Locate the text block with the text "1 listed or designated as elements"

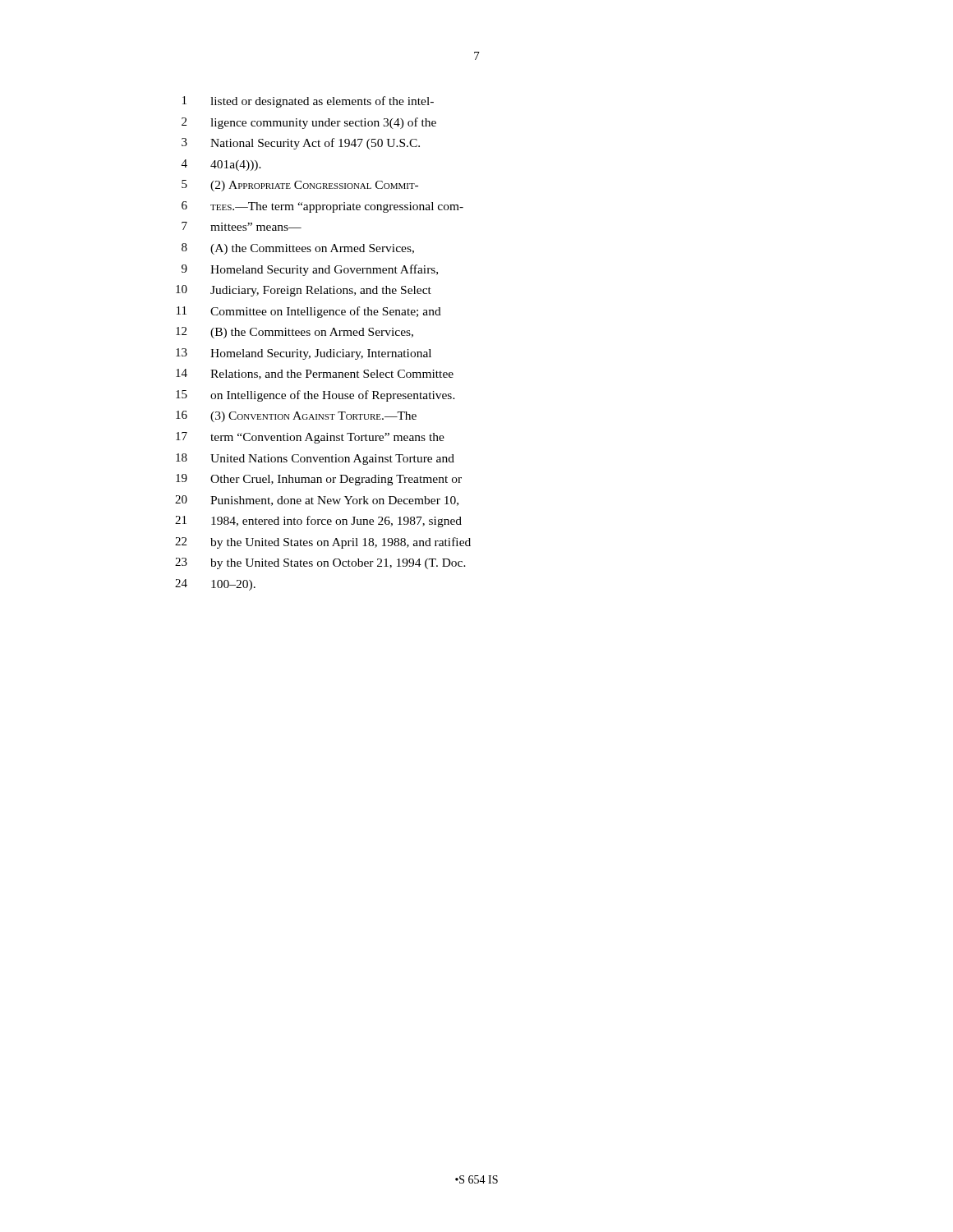[x=308, y=102]
